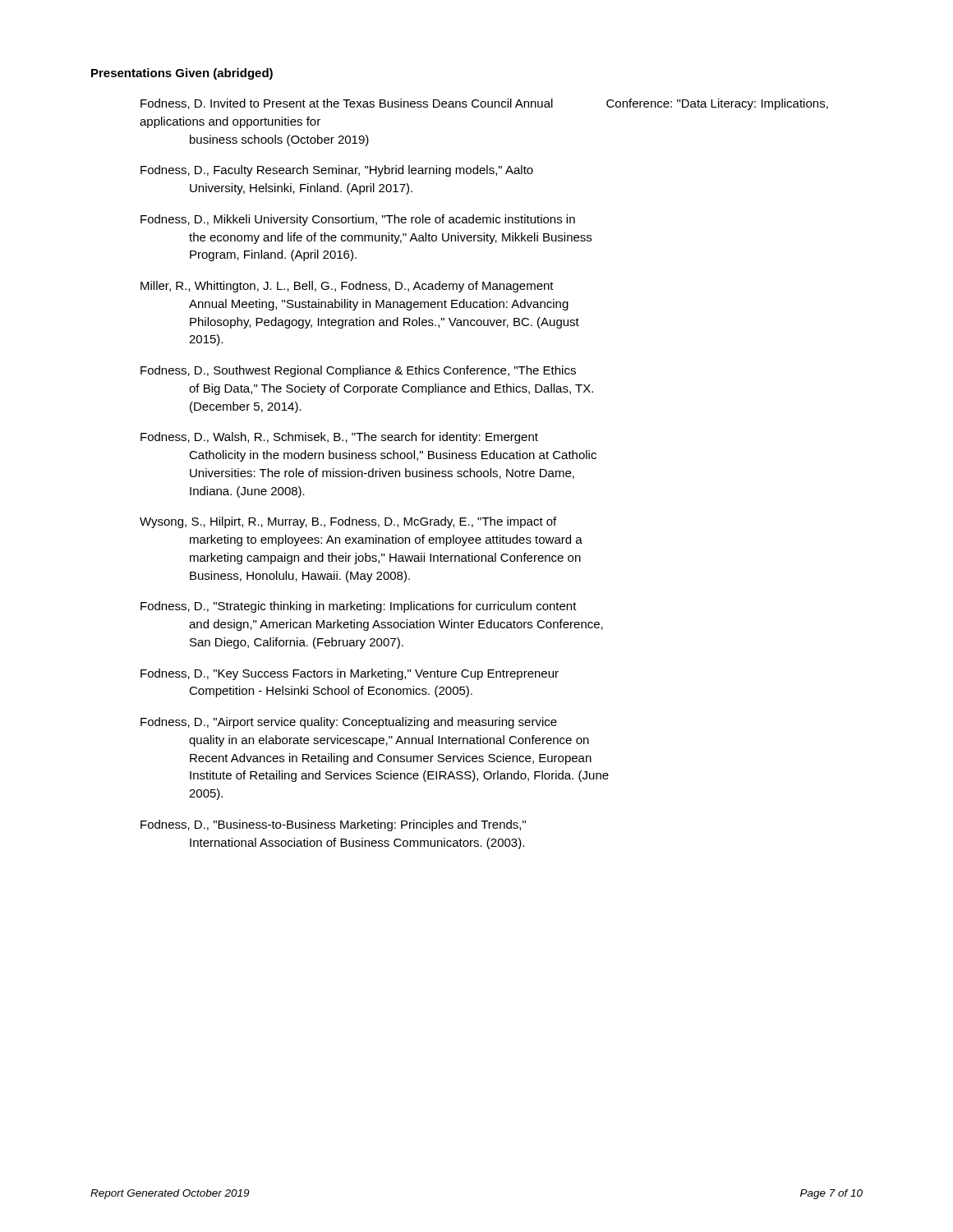The height and width of the screenshot is (1232, 953).
Task: Click on the list item with the text "Wysong, S., Hilpirt, R.,"
Action: pos(501,548)
